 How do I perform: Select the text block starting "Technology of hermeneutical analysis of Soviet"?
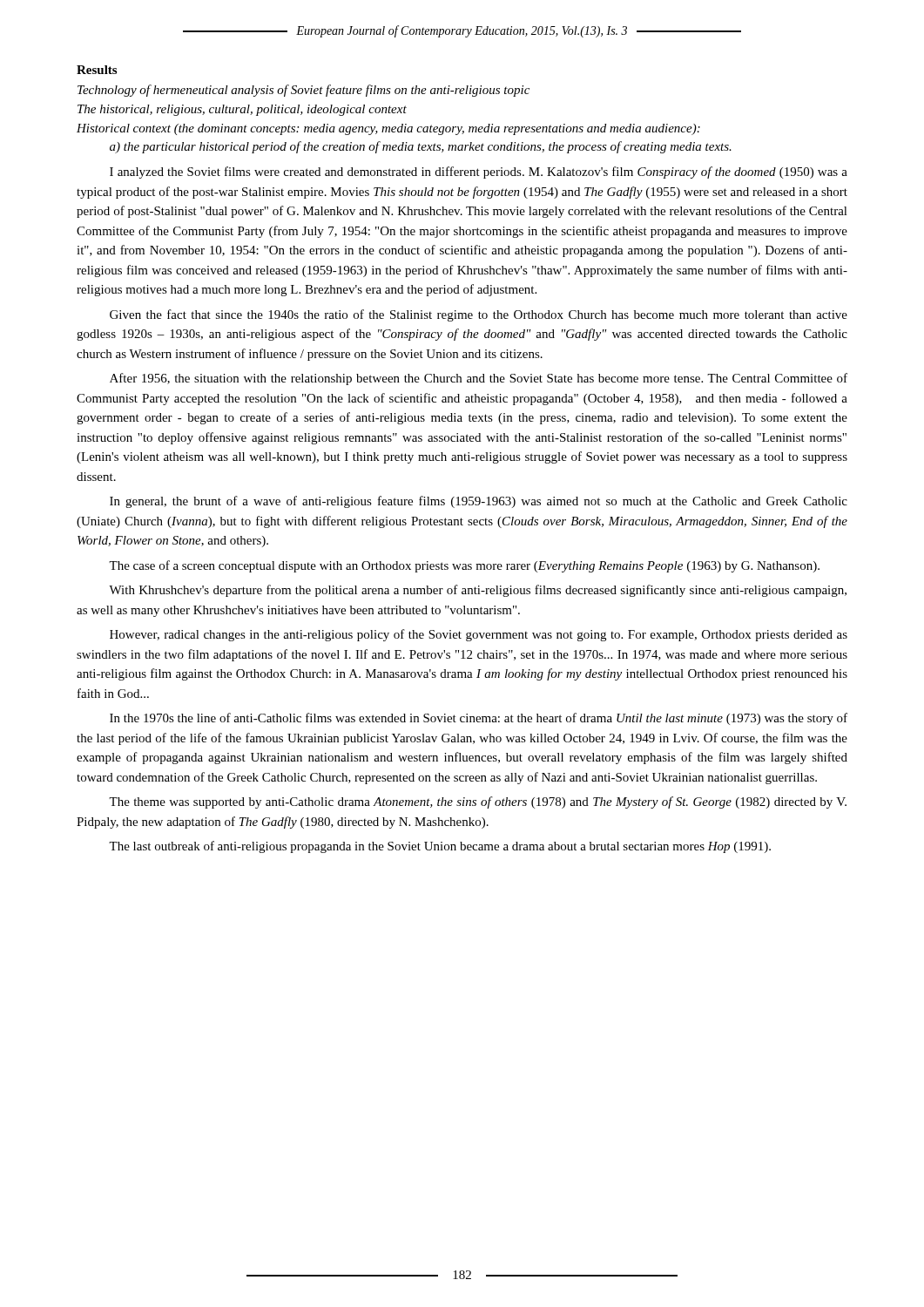(462, 119)
